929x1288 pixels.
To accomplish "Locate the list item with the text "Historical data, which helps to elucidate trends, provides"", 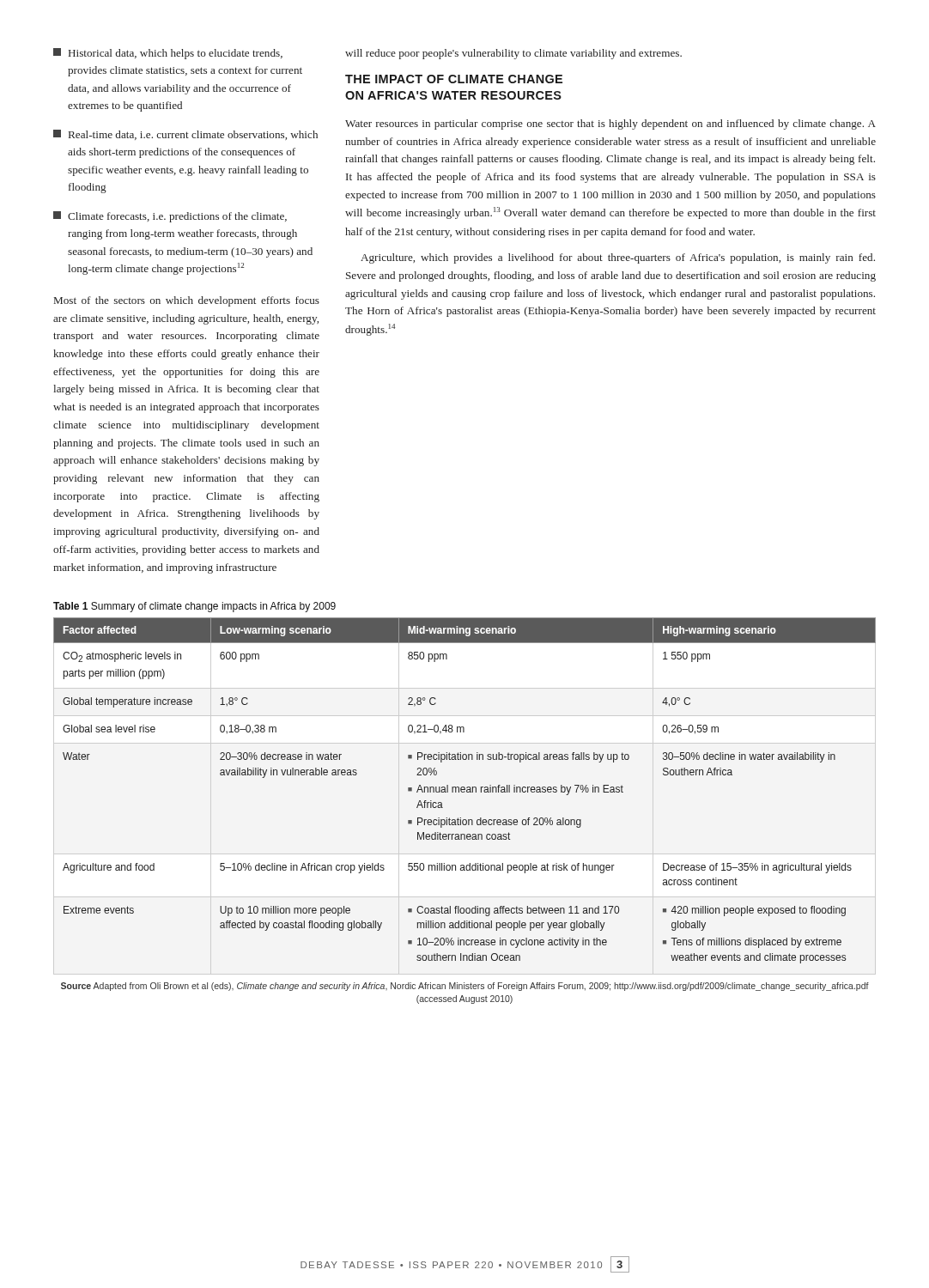I will click(x=186, y=80).
